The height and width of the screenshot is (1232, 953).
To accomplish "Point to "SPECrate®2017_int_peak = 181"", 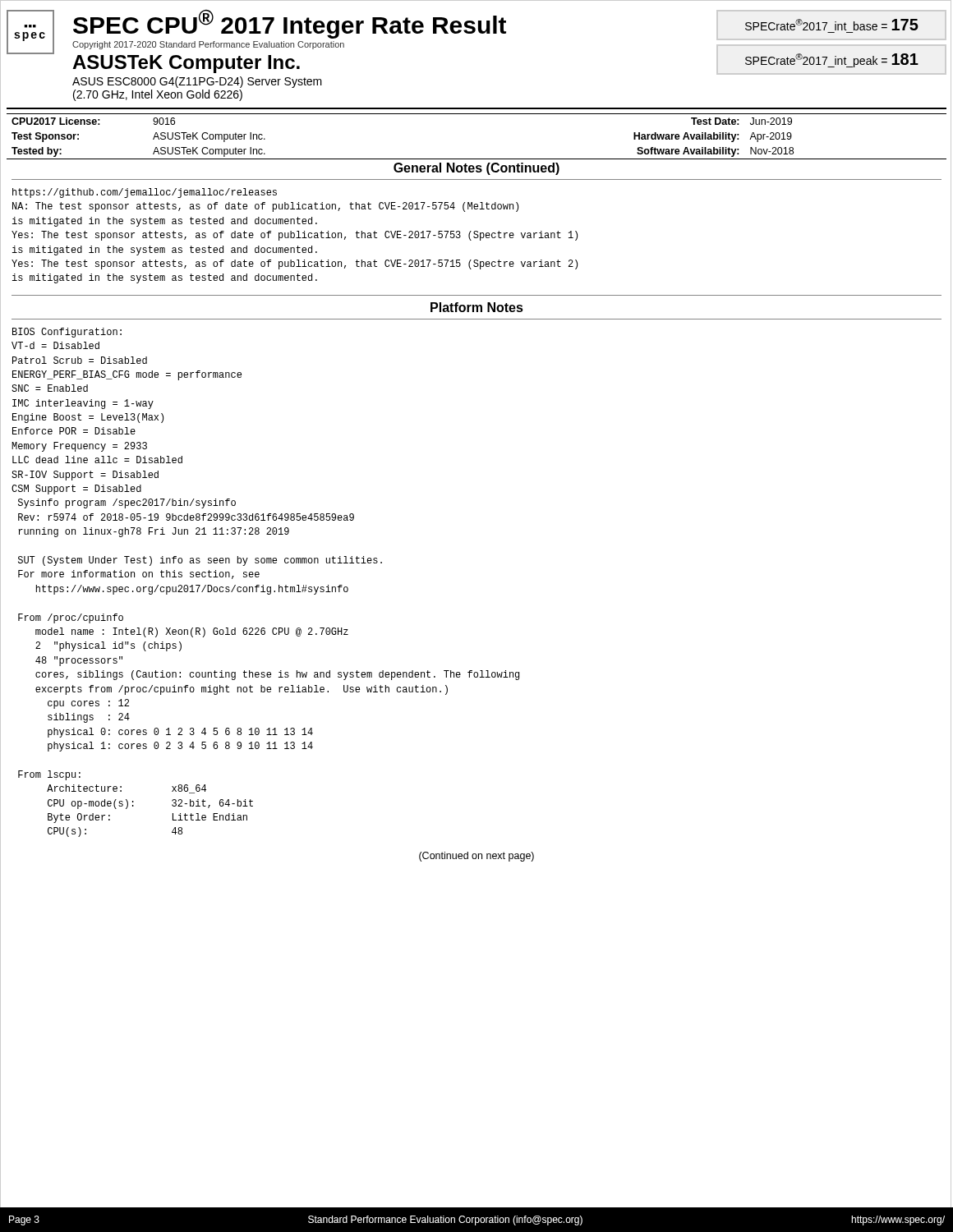I will pyautogui.click(x=831, y=59).
